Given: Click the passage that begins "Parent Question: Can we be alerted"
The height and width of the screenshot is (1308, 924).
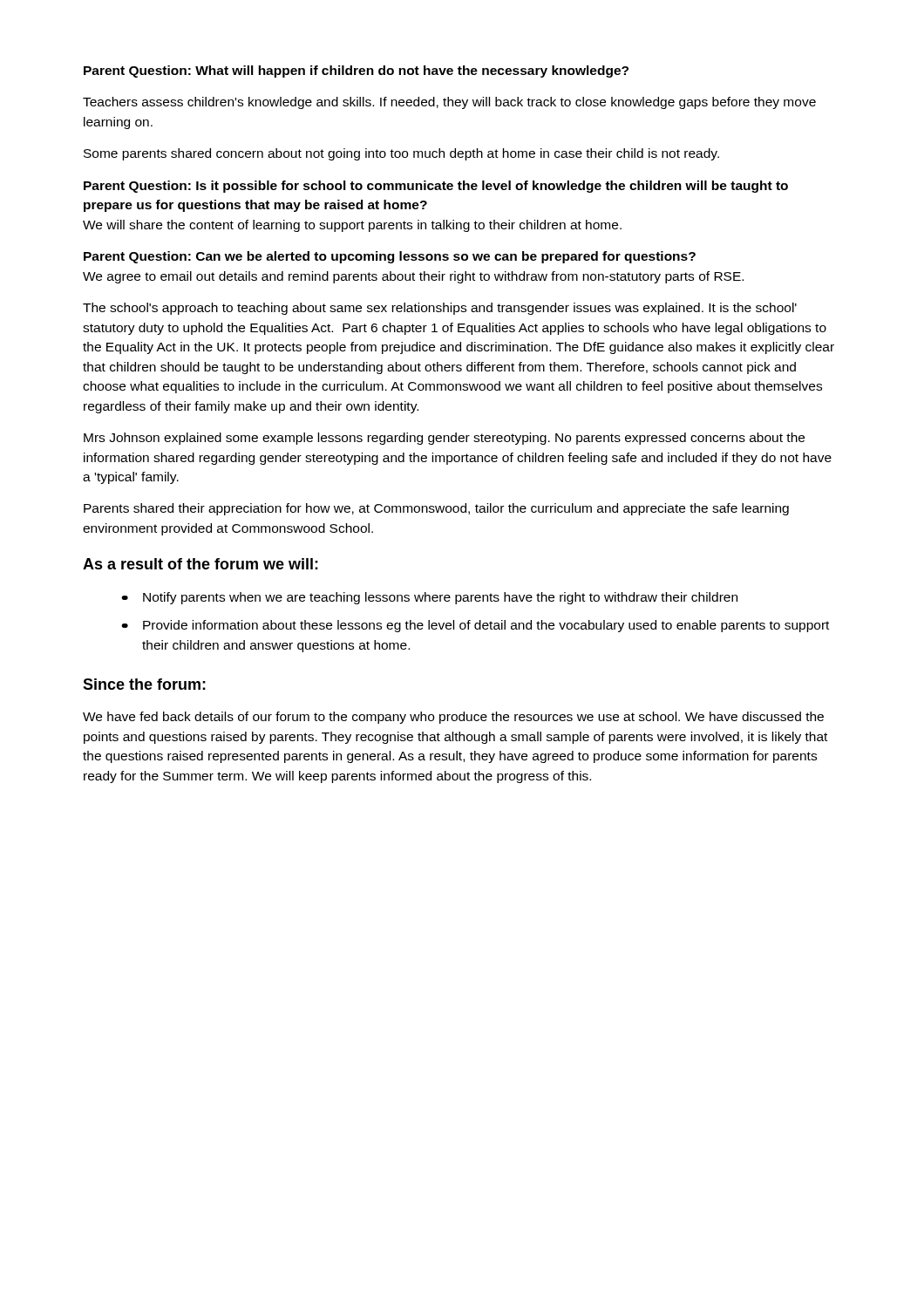Looking at the screenshot, I should pyautogui.click(x=414, y=266).
